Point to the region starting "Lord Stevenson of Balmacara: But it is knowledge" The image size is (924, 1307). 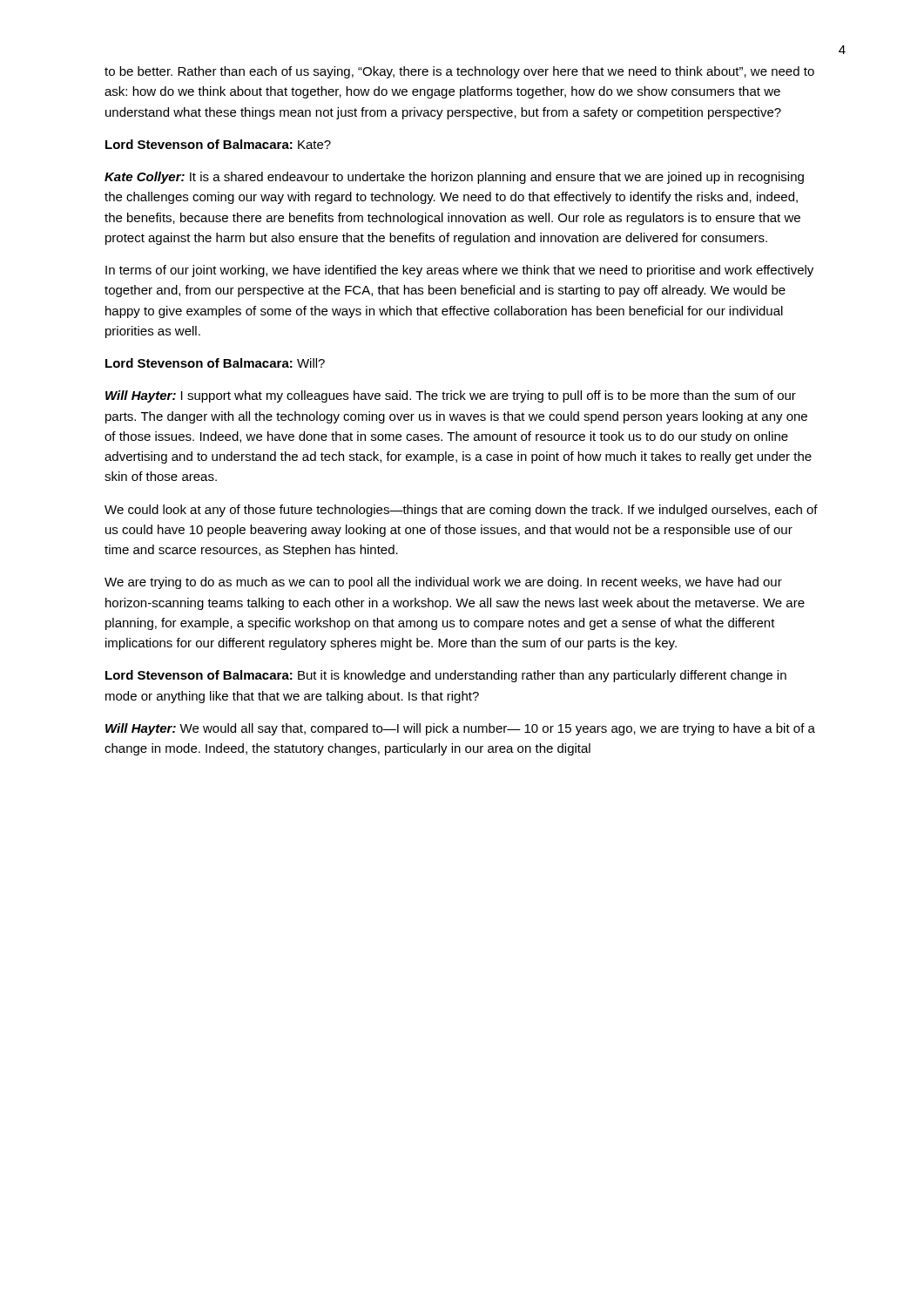(x=446, y=685)
